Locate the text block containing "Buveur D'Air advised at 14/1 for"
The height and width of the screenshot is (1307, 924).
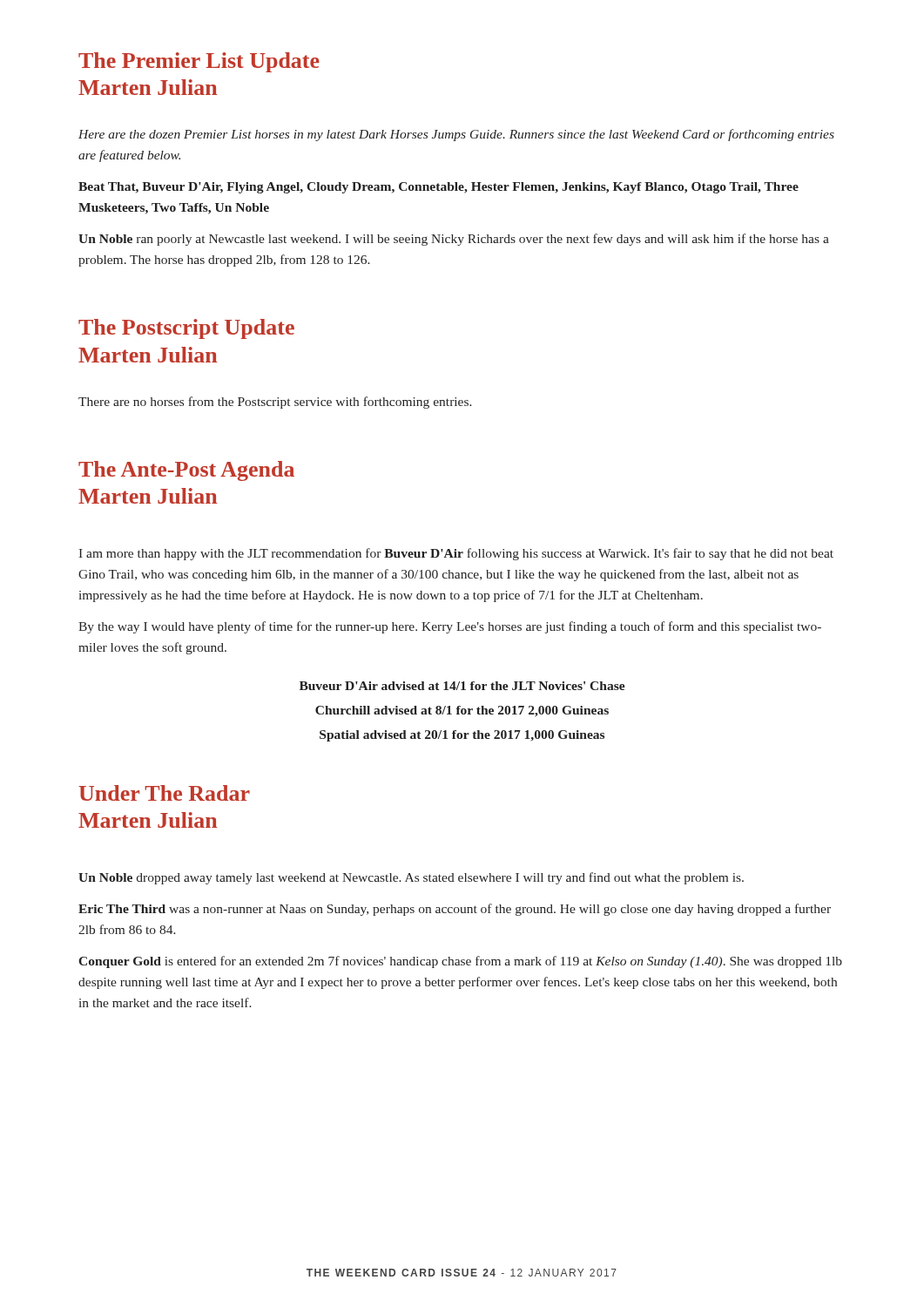pos(462,710)
